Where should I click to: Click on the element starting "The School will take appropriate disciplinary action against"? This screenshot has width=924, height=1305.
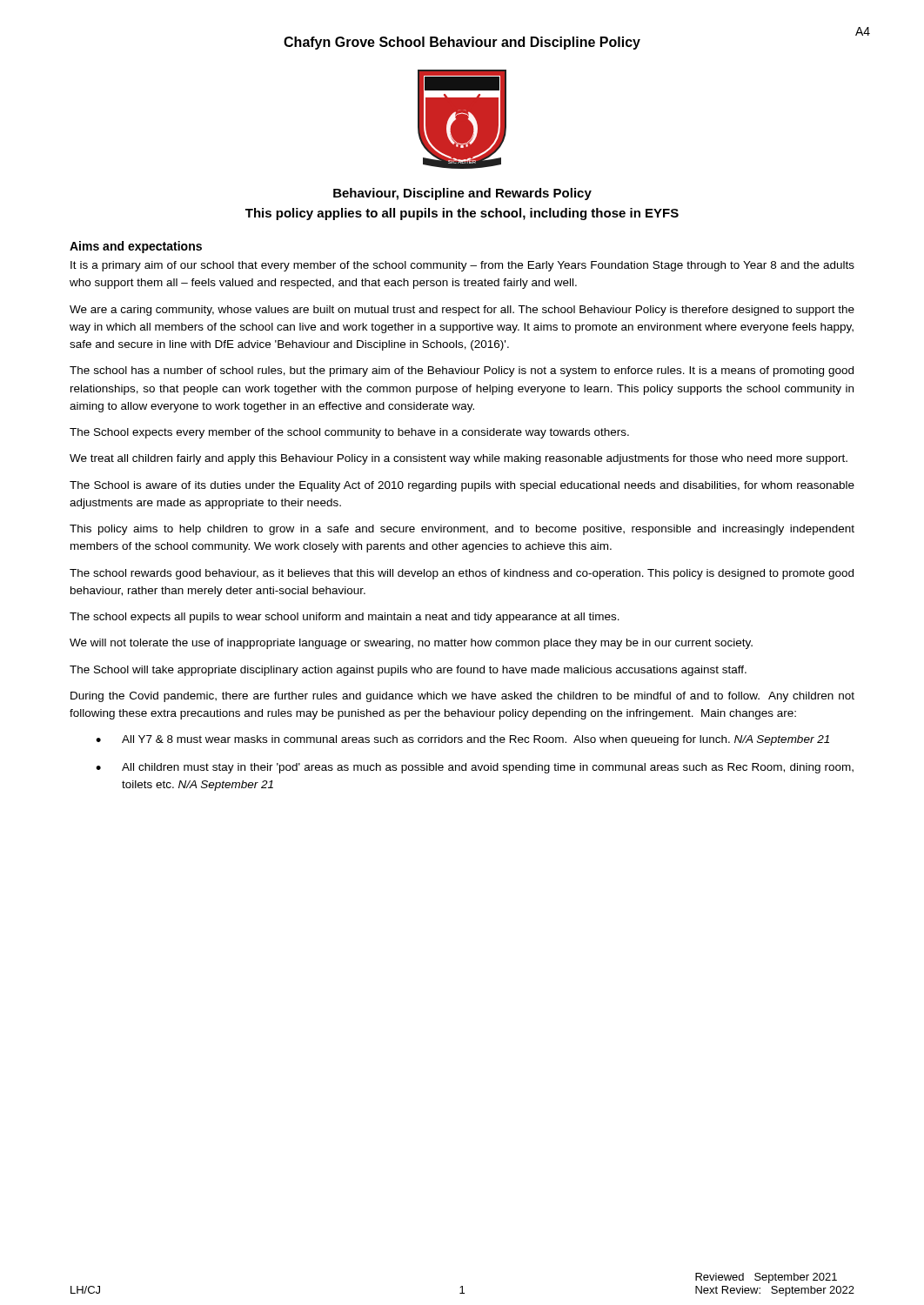pos(408,669)
